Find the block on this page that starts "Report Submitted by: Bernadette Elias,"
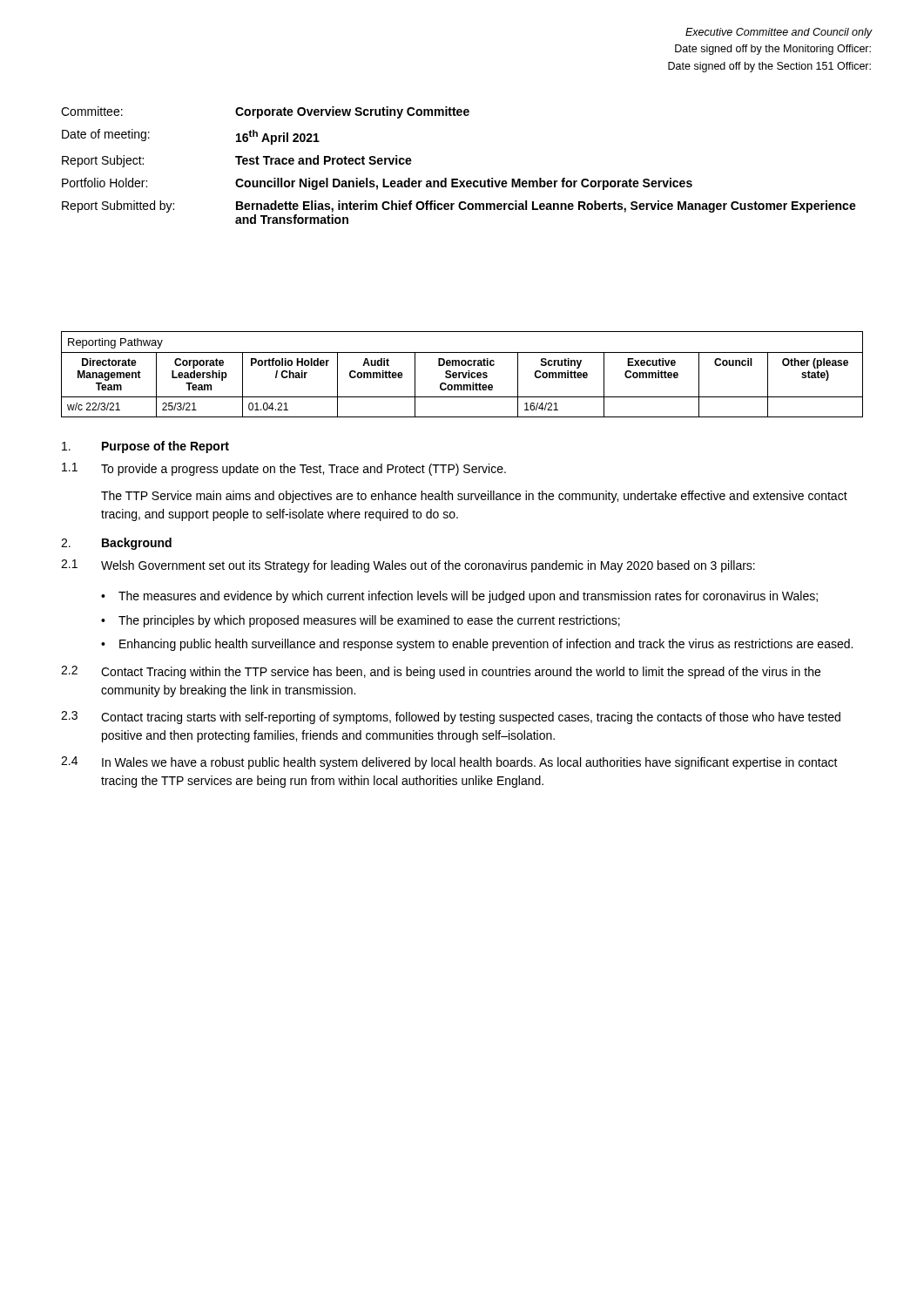This screenshot has height=1307, width=924. pyautogui.click(x=462, y=212)
